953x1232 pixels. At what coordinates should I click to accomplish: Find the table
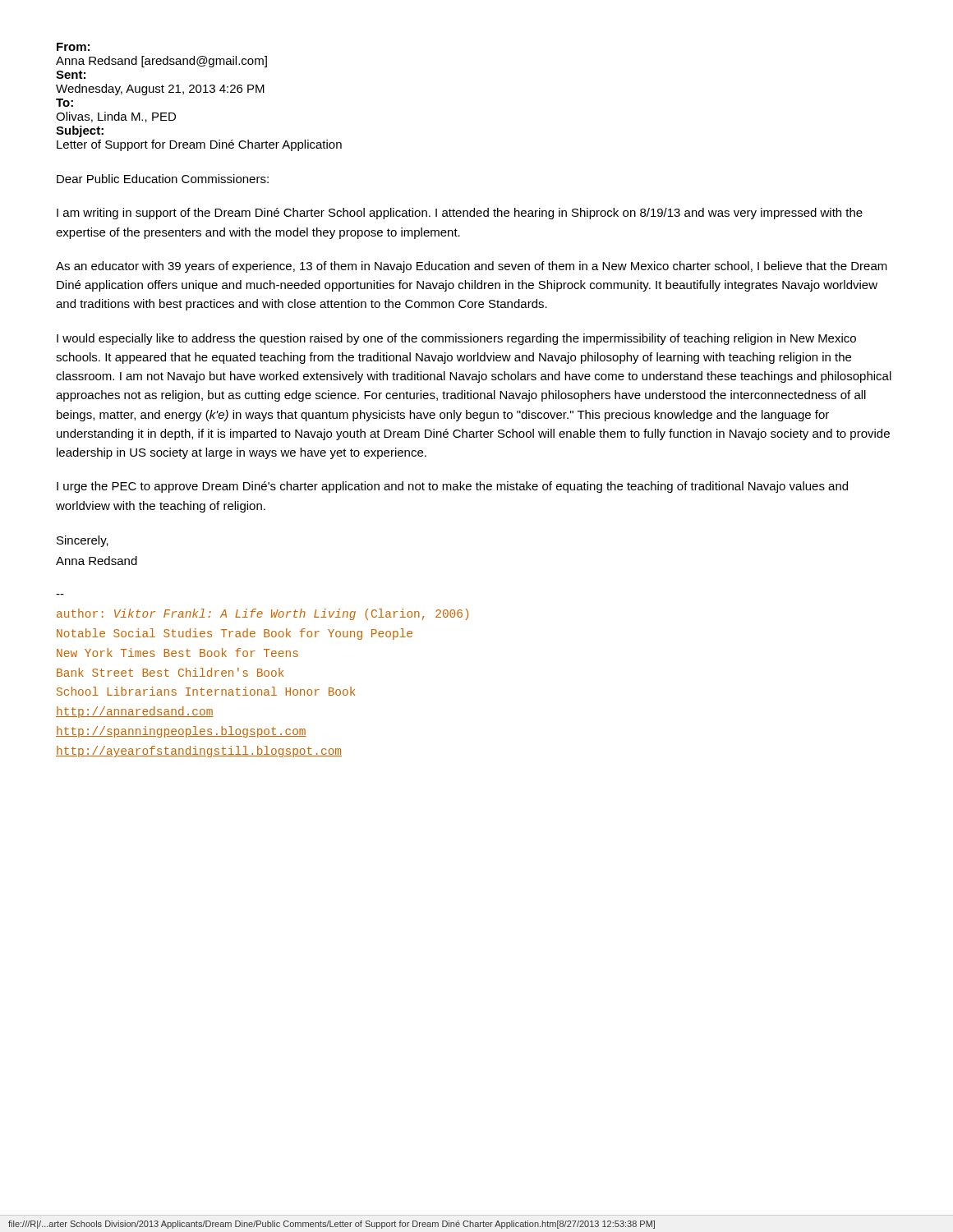coord(199,95)
